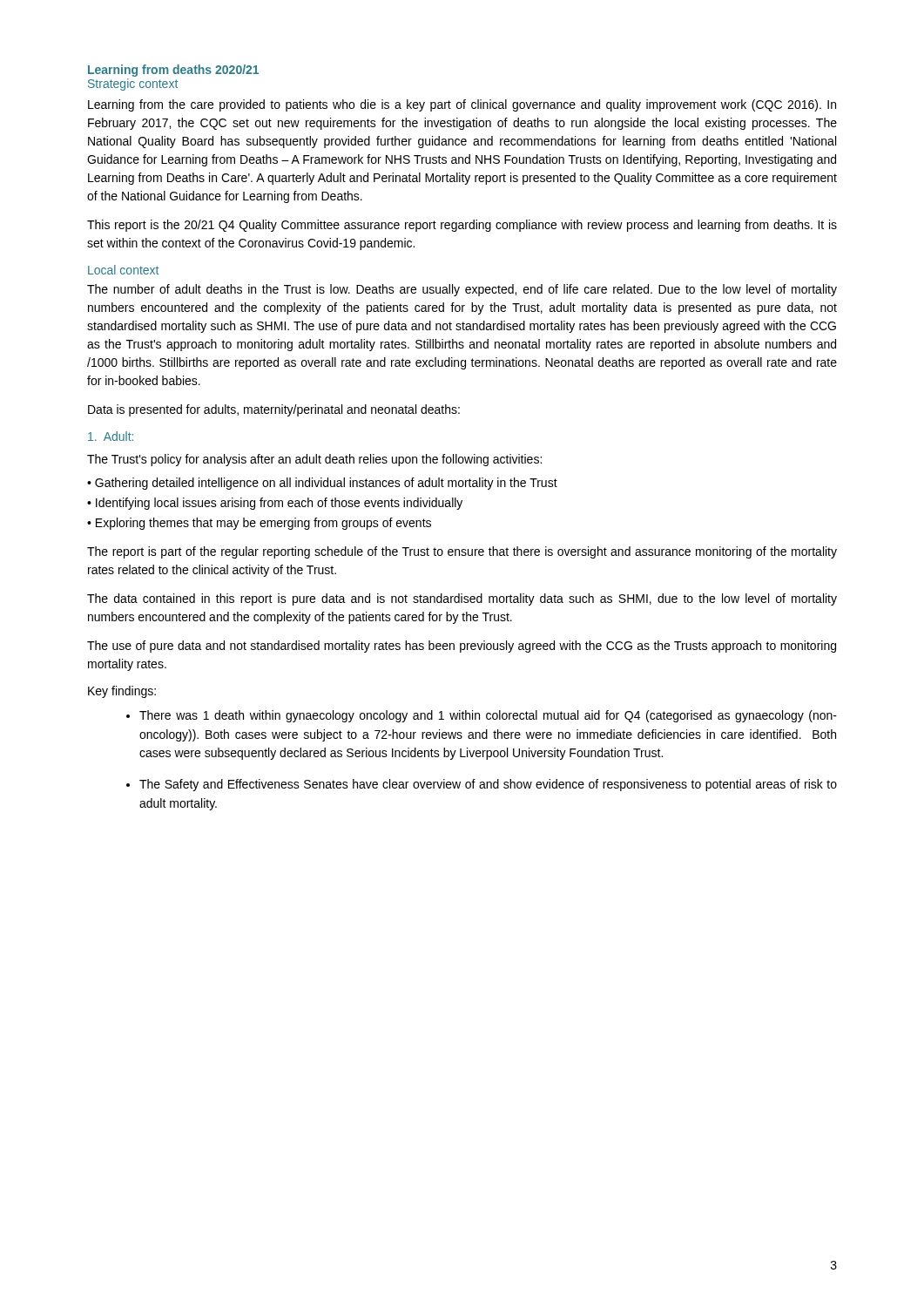
Task: Navigate to the text block starting "The data contained in this"
Action: [x=462, y=608]
